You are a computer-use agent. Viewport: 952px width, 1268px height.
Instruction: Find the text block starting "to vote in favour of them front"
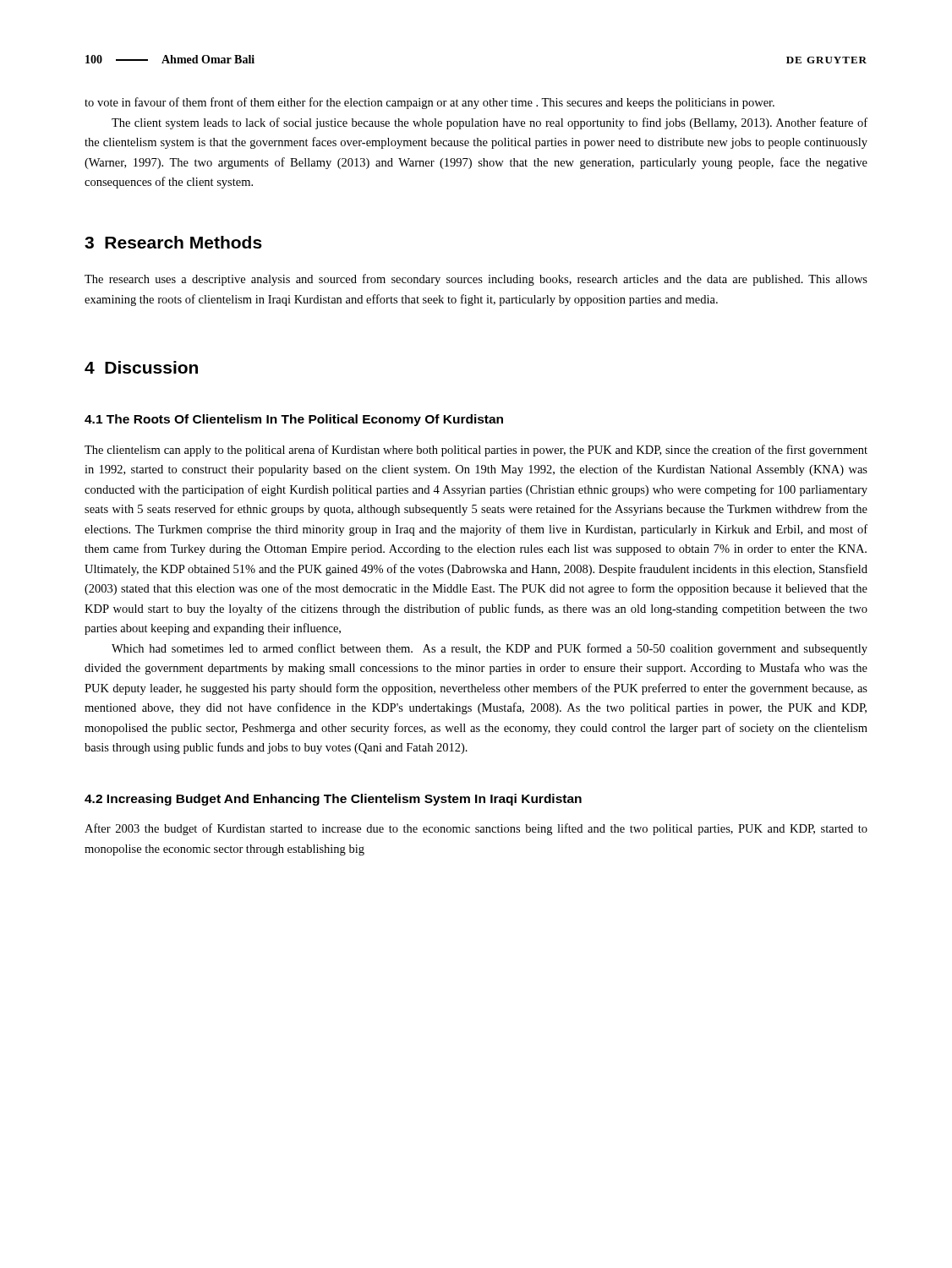pyautogui.click(x=476, y=143)
